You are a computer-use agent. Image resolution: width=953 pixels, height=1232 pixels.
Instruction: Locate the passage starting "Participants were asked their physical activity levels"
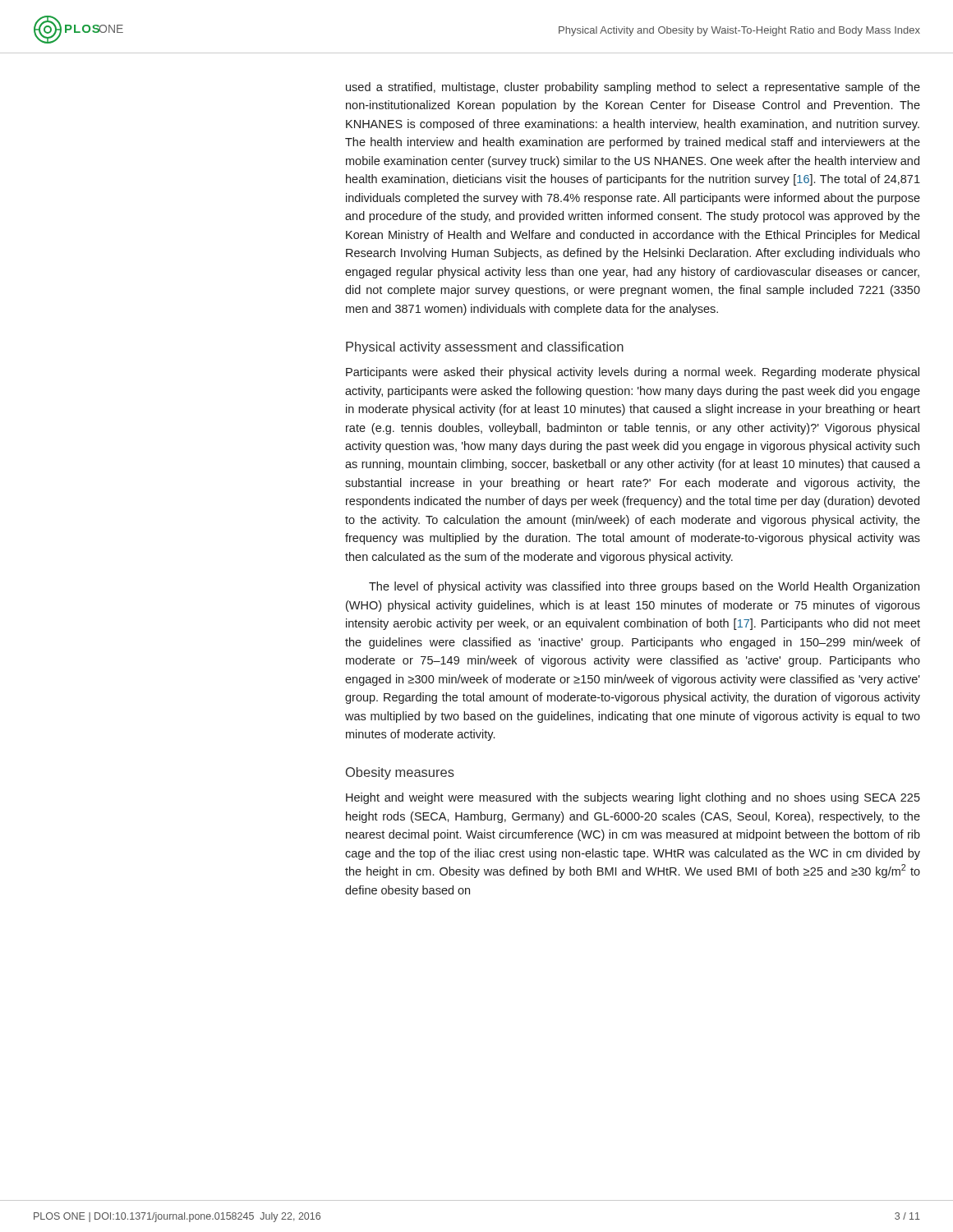[633, 553]
